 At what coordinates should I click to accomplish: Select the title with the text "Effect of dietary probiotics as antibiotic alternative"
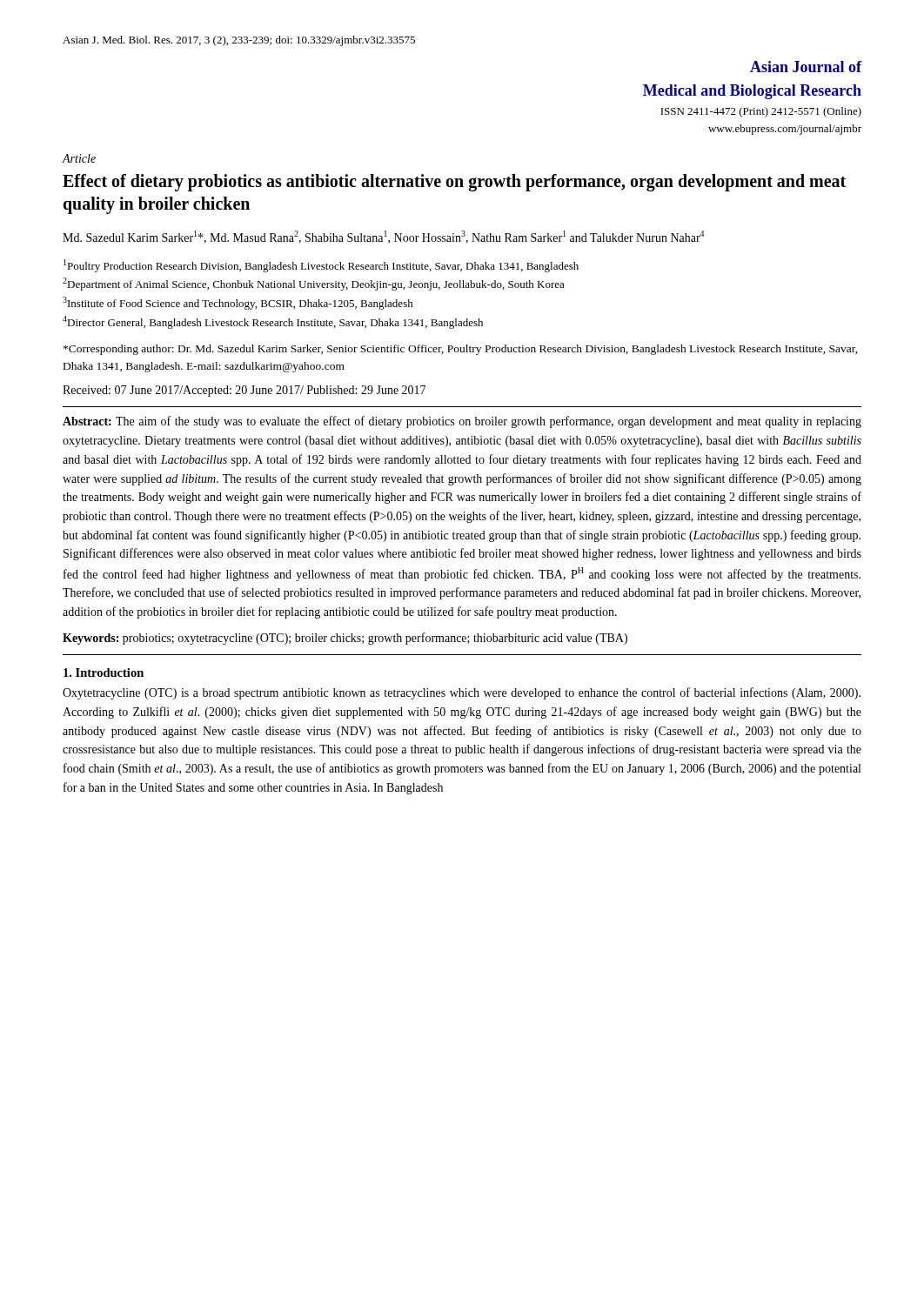454,192
